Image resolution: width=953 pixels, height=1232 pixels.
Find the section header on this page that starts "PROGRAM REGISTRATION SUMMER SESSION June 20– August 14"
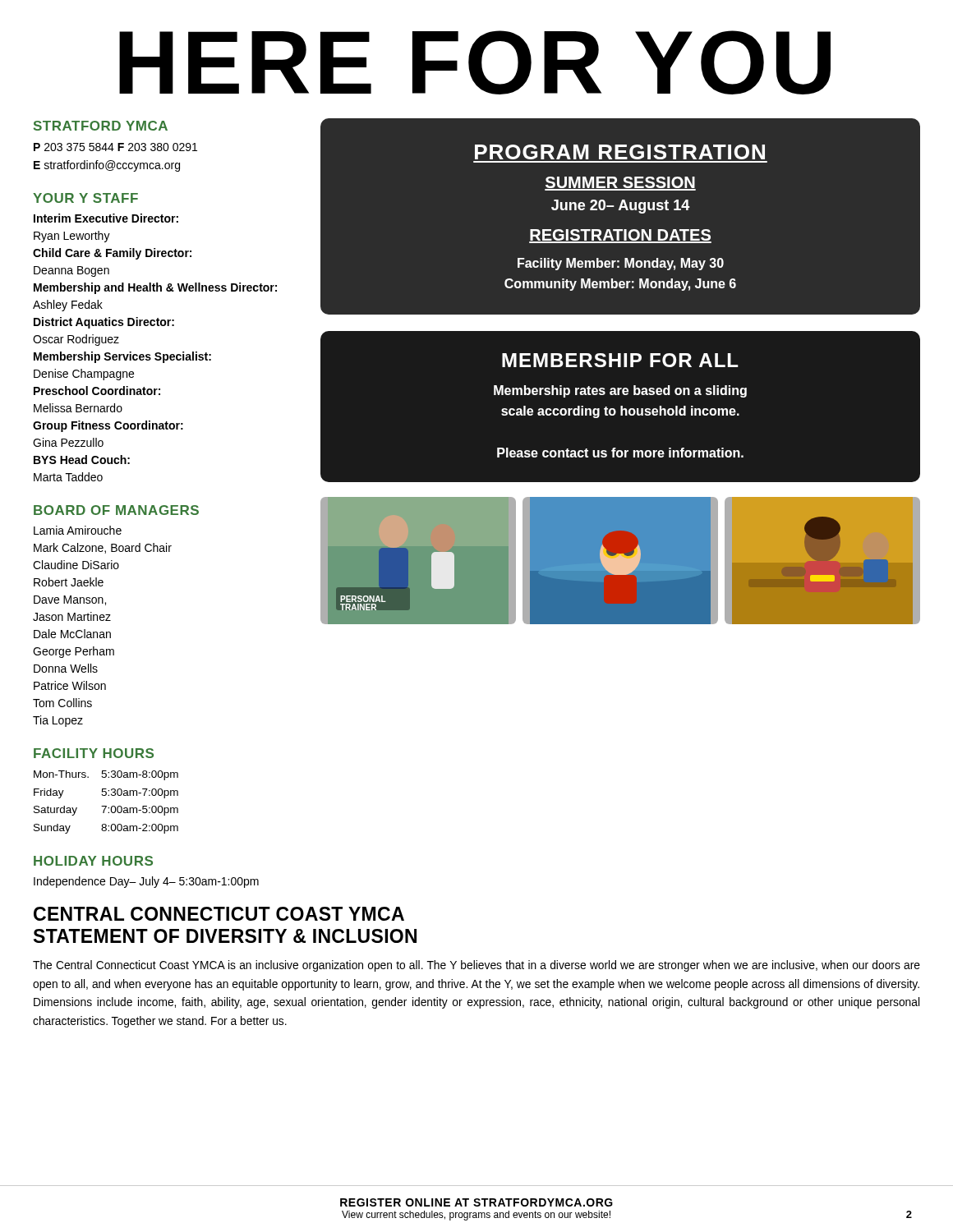click(x=620, y=217)
